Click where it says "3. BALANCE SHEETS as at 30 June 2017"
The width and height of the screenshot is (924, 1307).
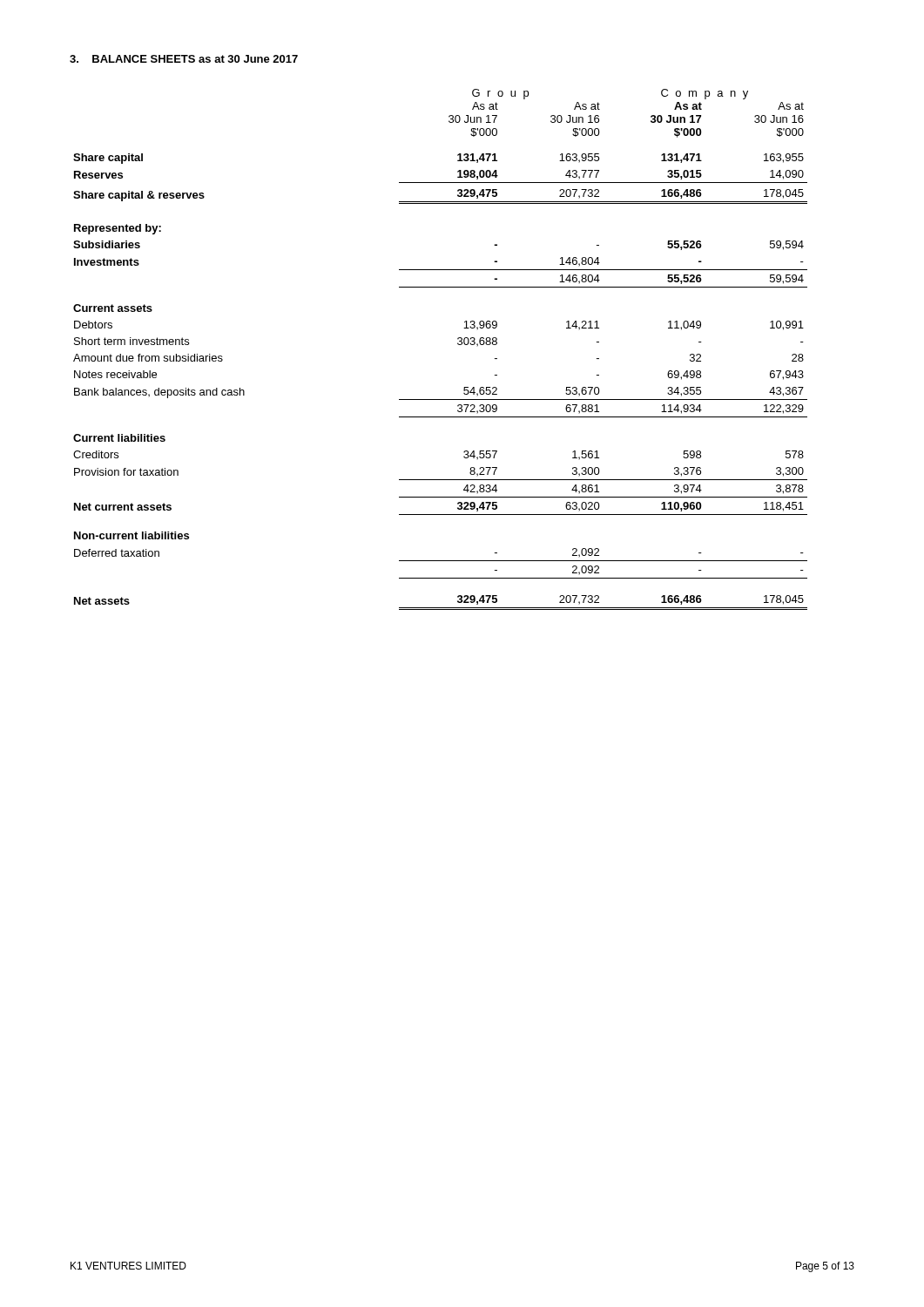pyautogui.click(x=184, y=59)
